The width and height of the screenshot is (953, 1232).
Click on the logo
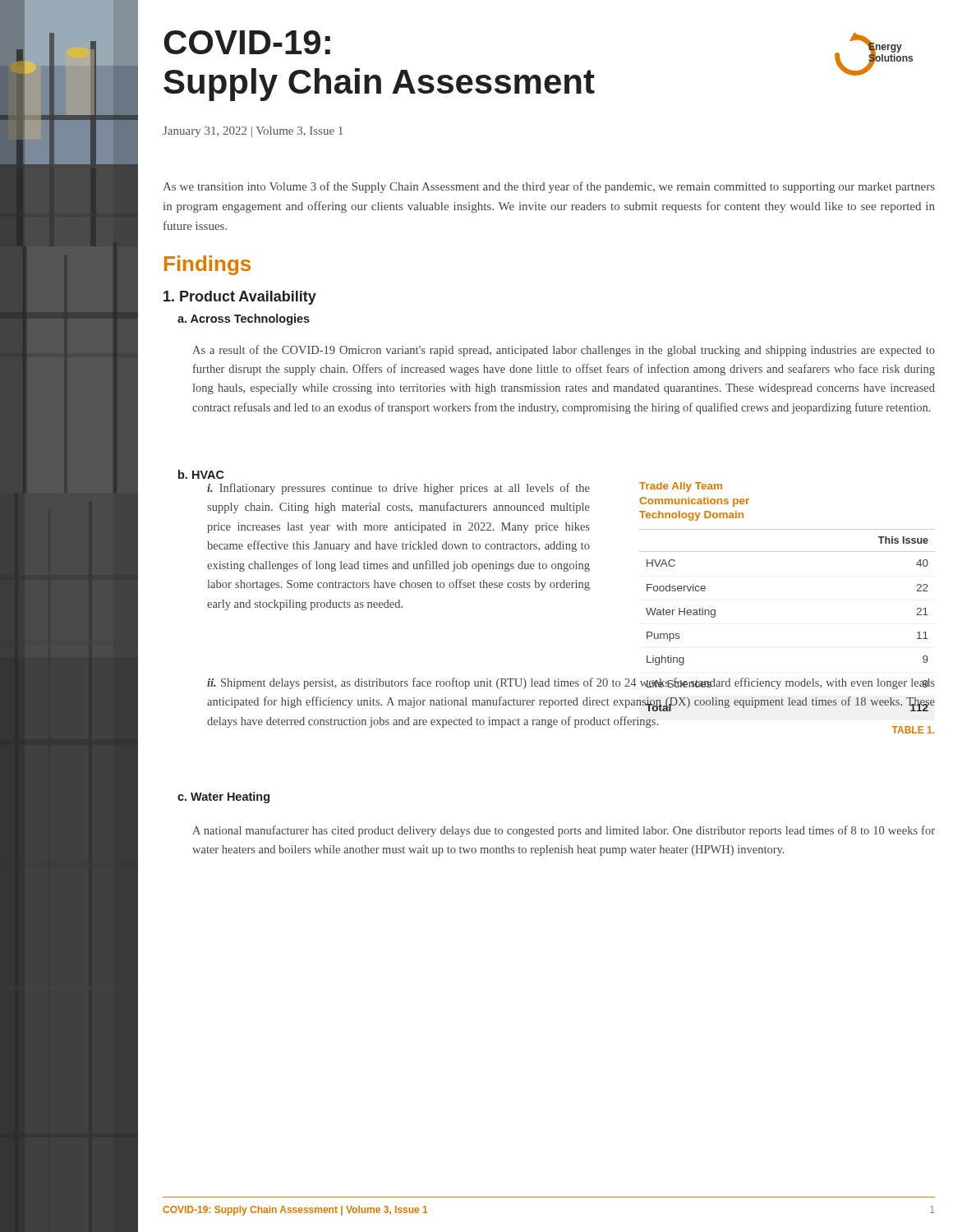pyautogui.click(x=882, y=53)
